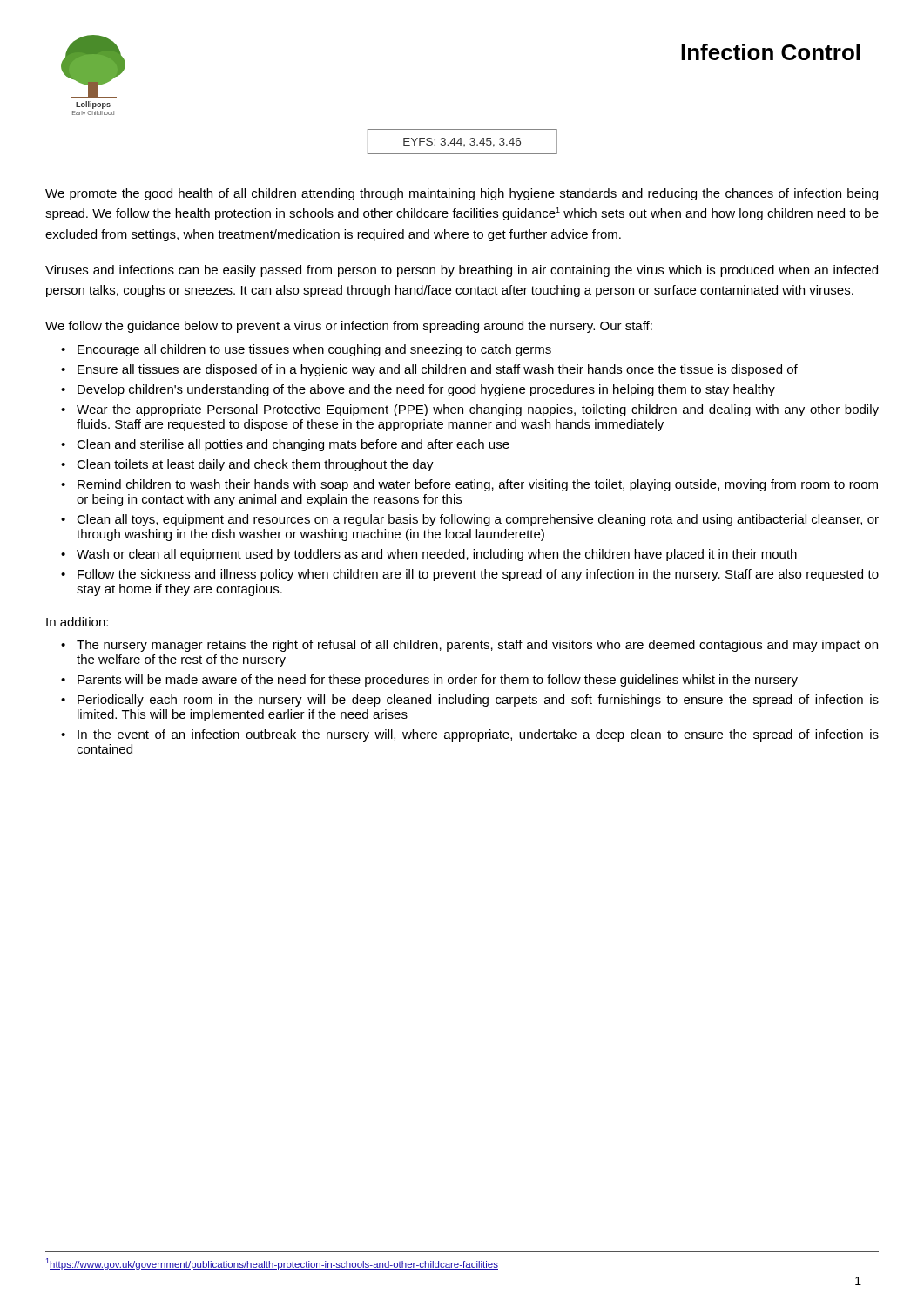Select the block starting "We follow the"
Viewport: 924px width, 1307px height.
click(x=349, y=326)
